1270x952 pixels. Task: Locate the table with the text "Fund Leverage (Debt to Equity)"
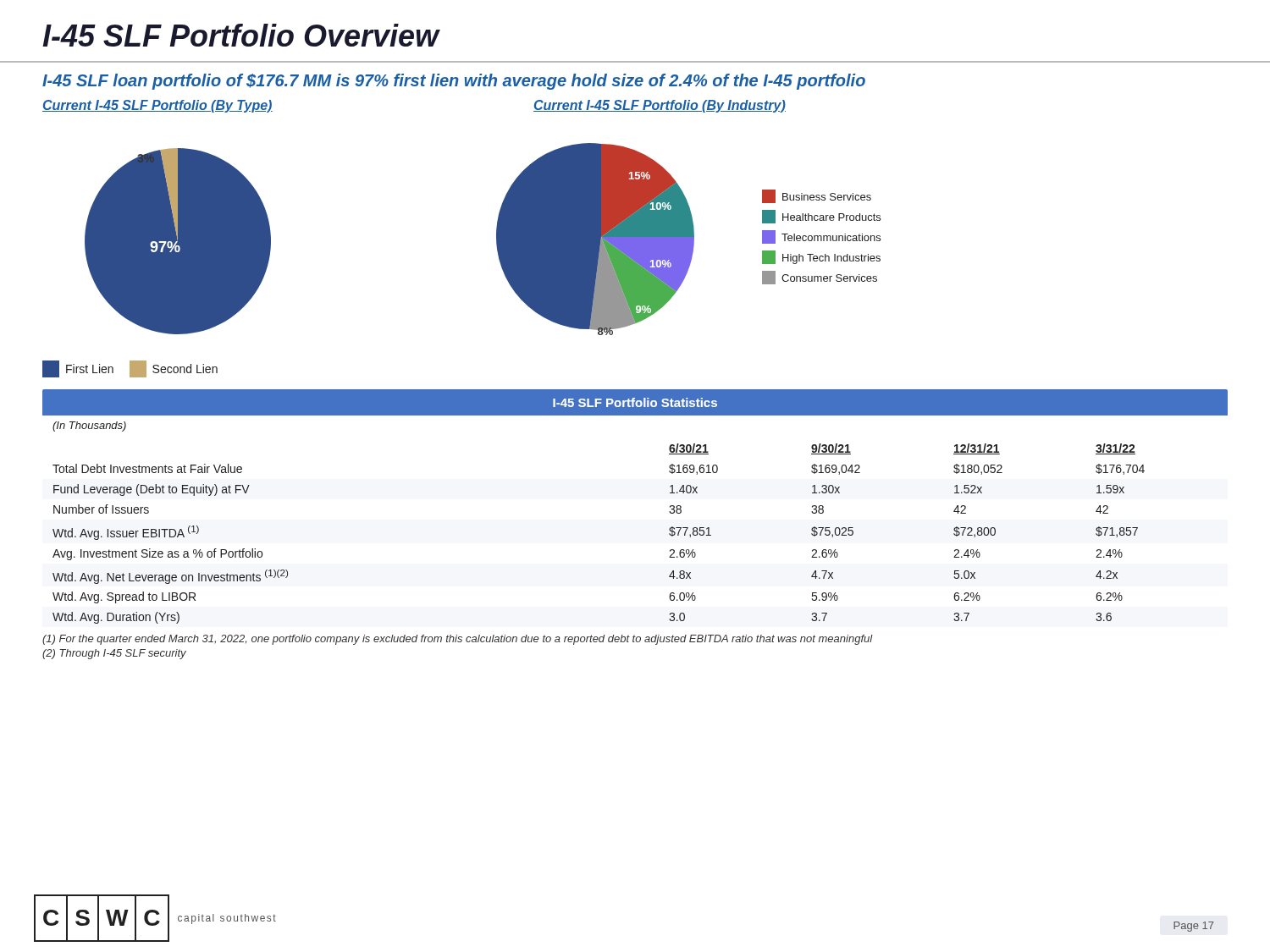click(635, 521)
